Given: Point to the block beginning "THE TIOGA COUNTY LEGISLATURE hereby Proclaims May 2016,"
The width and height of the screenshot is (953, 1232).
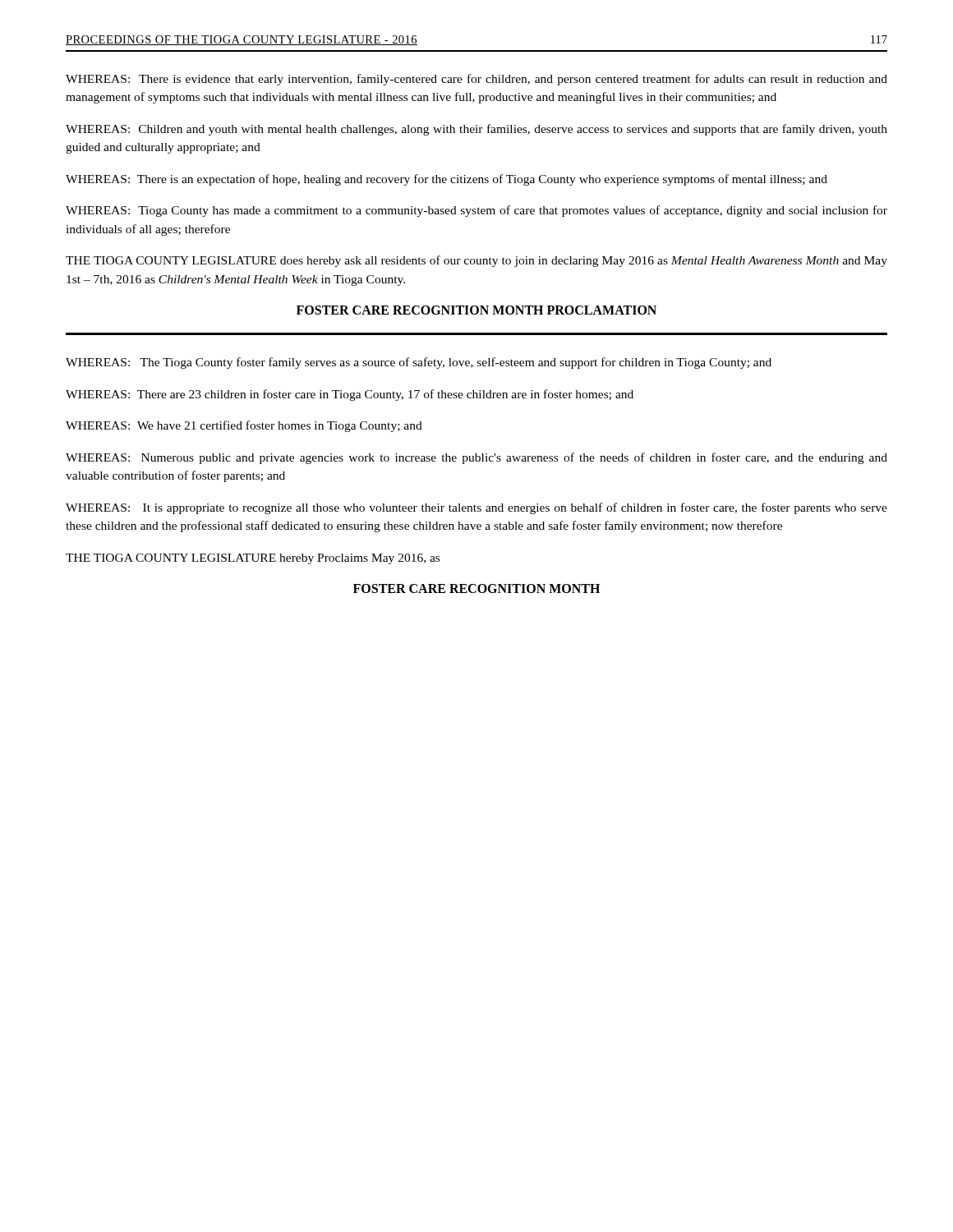Looking at the screenshot, I should [253, 557].
